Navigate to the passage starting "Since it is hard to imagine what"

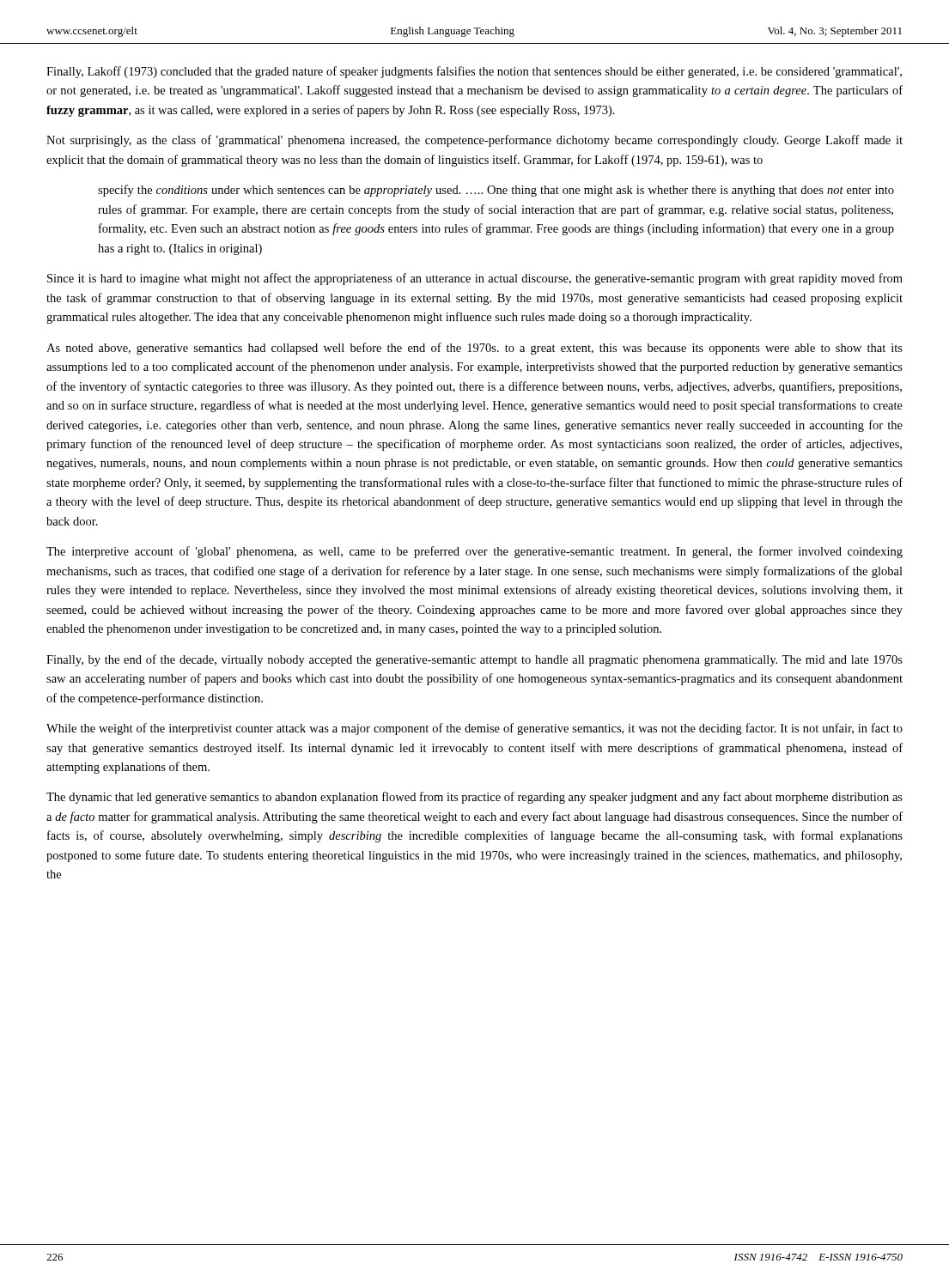tap(474, 298)
